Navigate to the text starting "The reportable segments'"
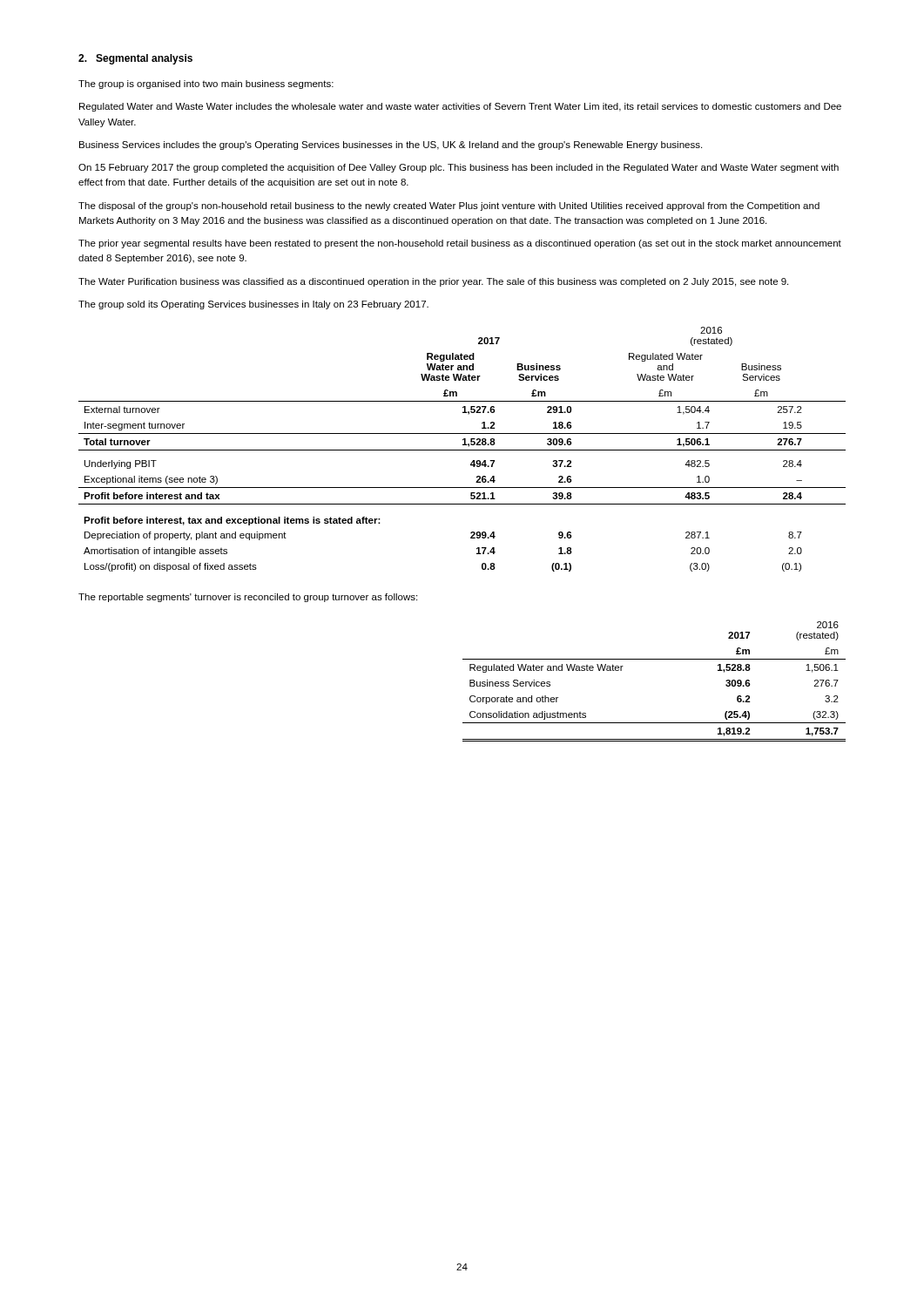The height and width of the screenshot is (1307, 924). (x=248, y=596)
